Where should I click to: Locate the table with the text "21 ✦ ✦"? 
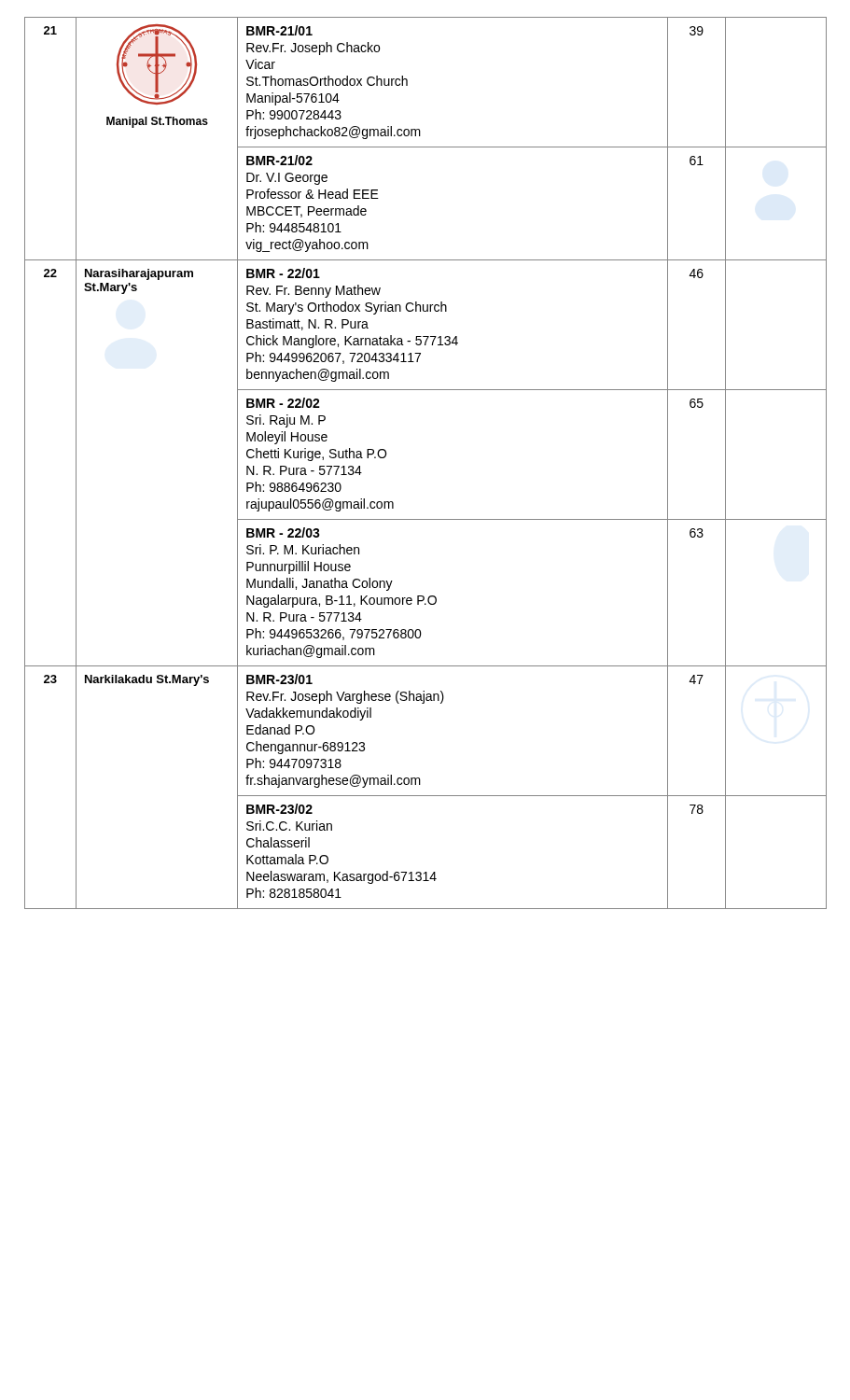[x=425, y=82]
